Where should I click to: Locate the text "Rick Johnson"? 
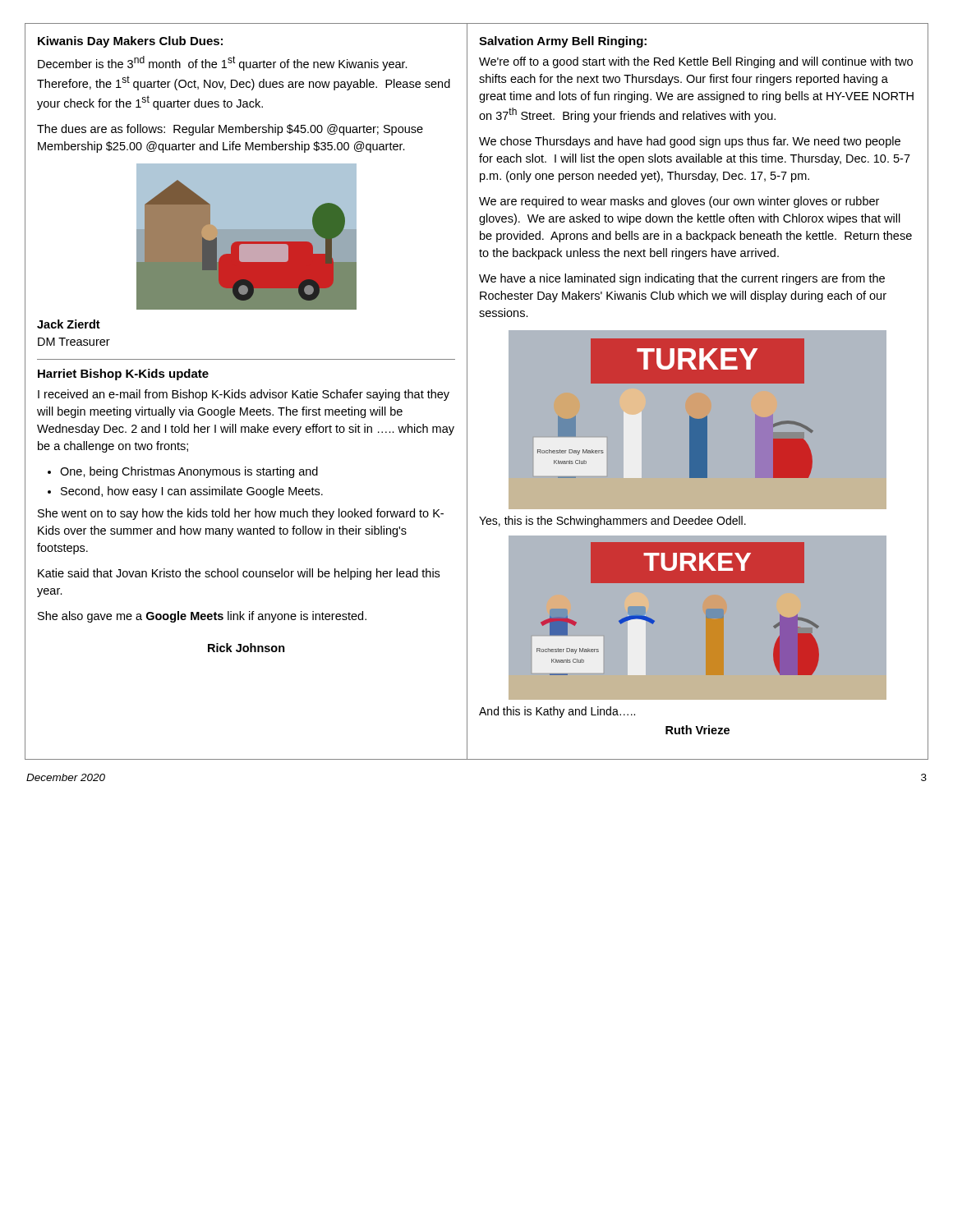tap(246, 648)
